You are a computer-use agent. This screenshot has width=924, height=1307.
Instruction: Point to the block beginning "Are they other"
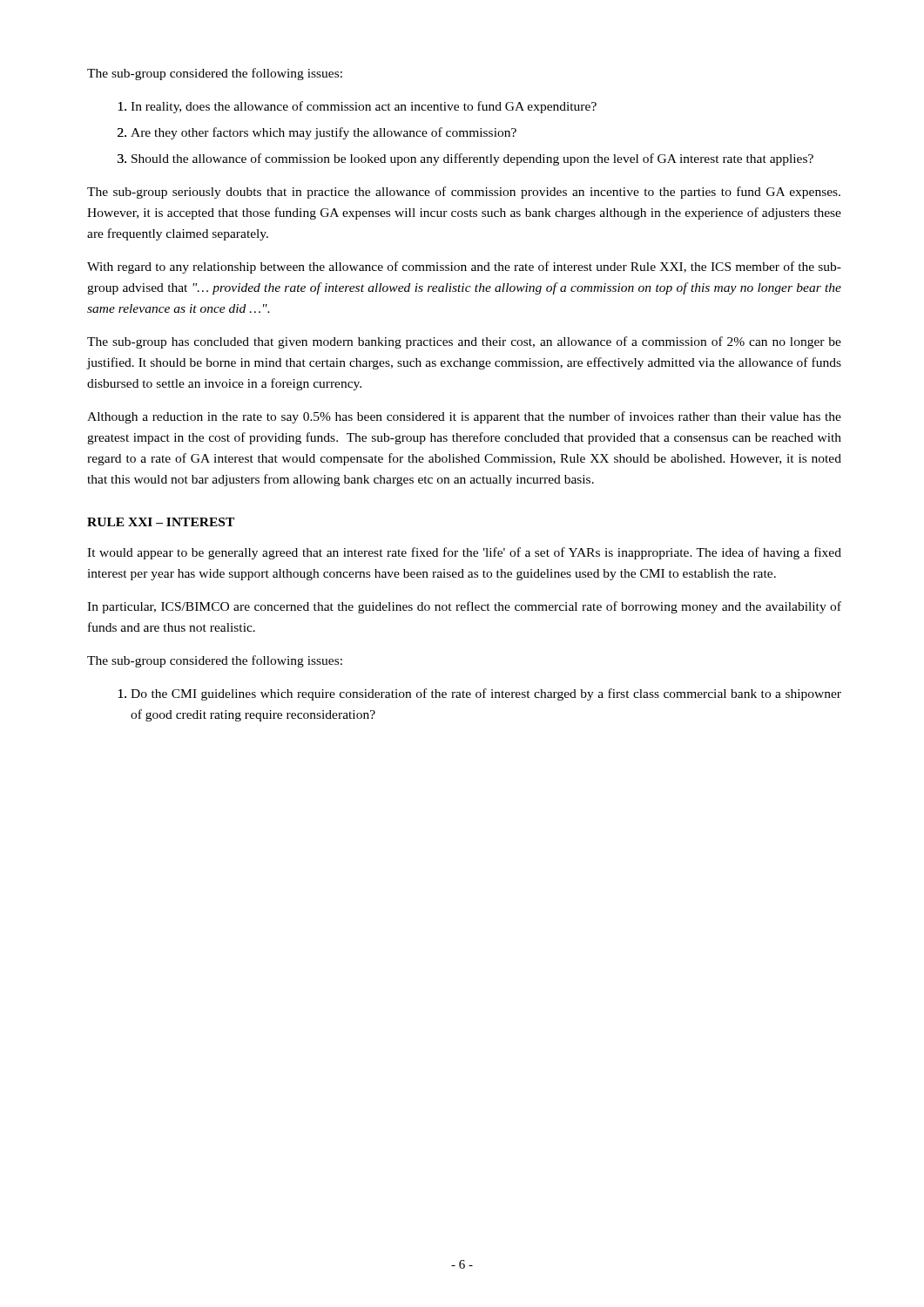point(486,133)
